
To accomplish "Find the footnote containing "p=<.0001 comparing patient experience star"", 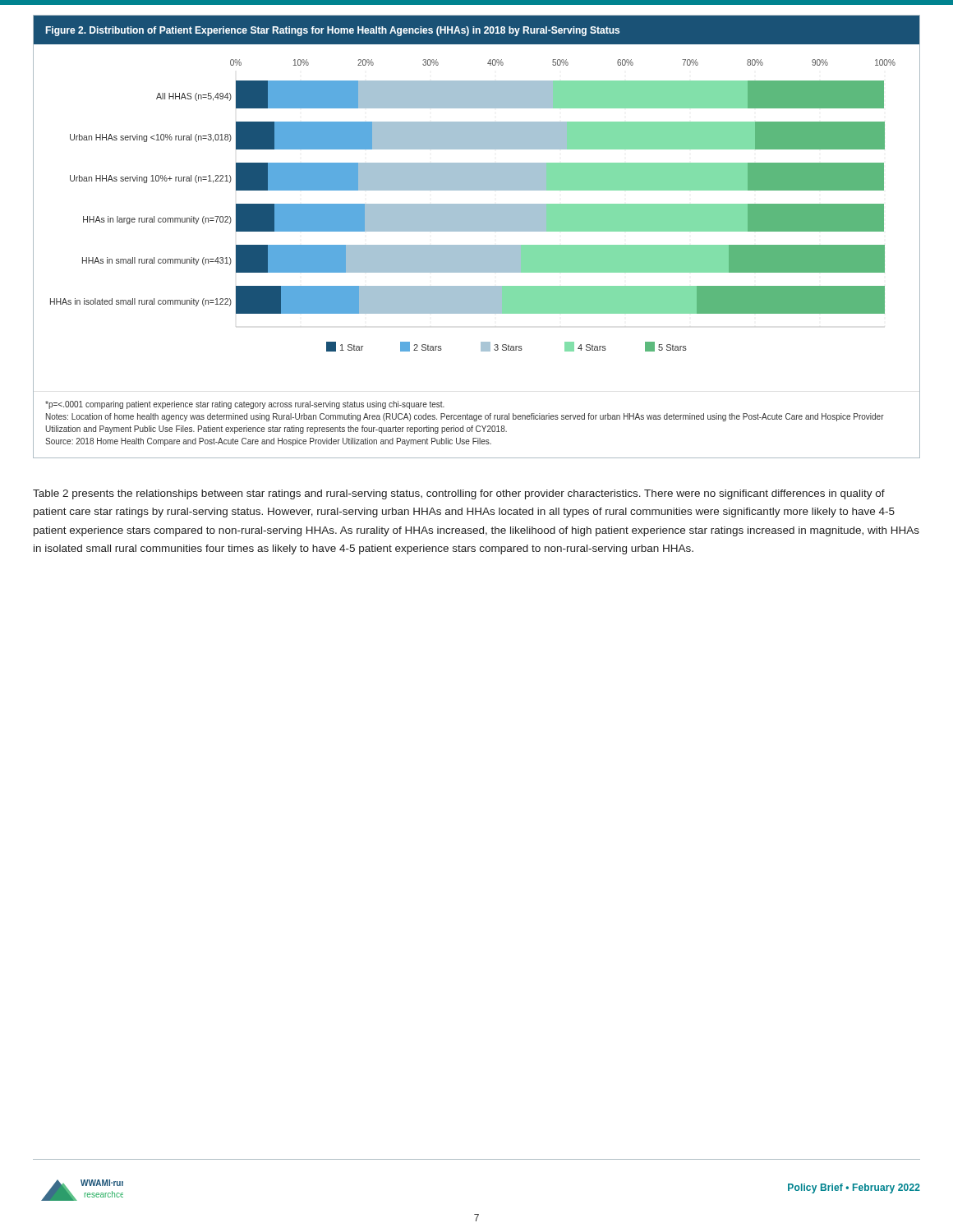I will click(464, 423).
